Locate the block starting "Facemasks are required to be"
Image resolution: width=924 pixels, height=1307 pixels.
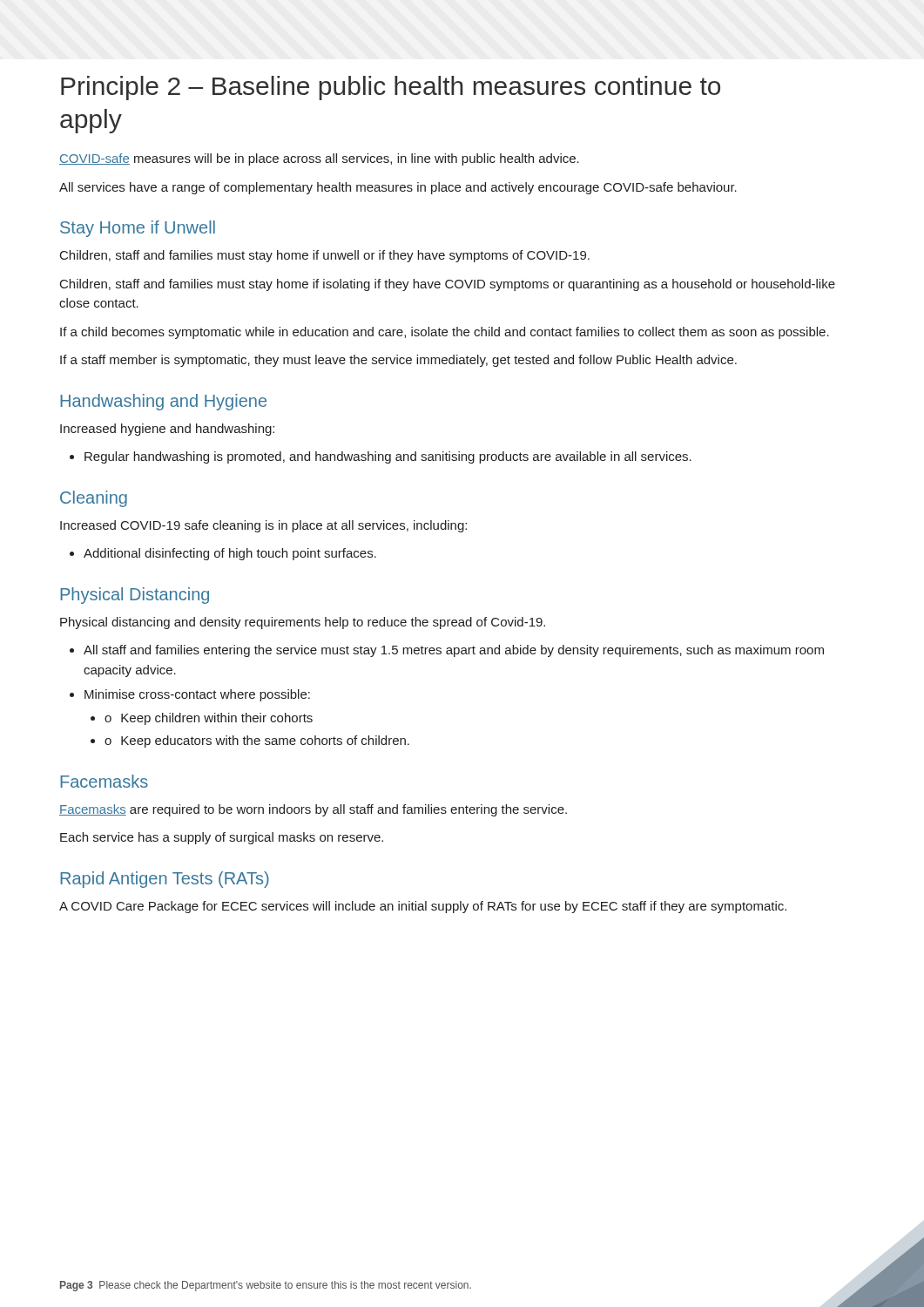[x=462, y=809]
